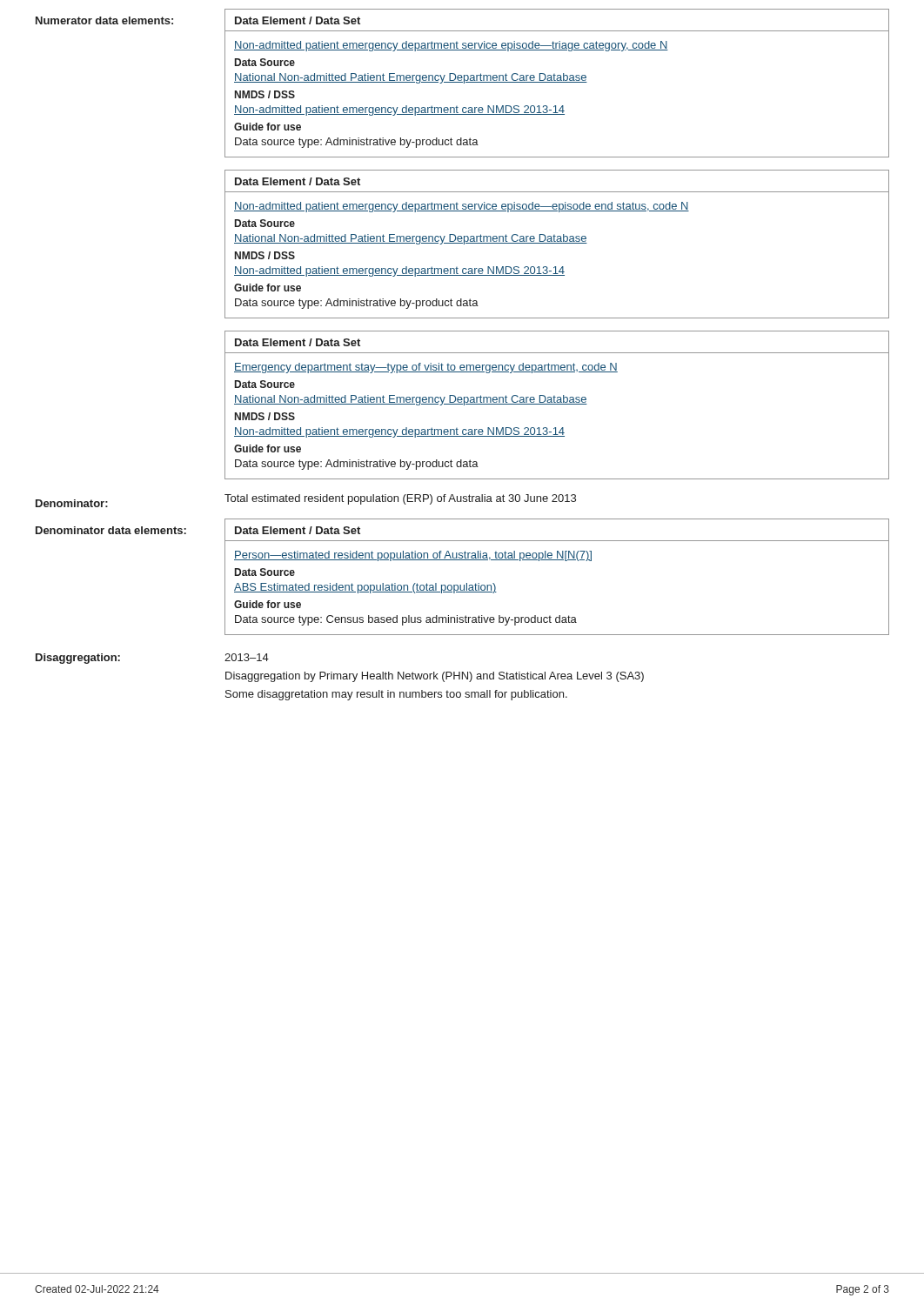Screen dimensions: 1305x924
Task: Find "Numerator data elements:" on this page
Action: point(105,20)
